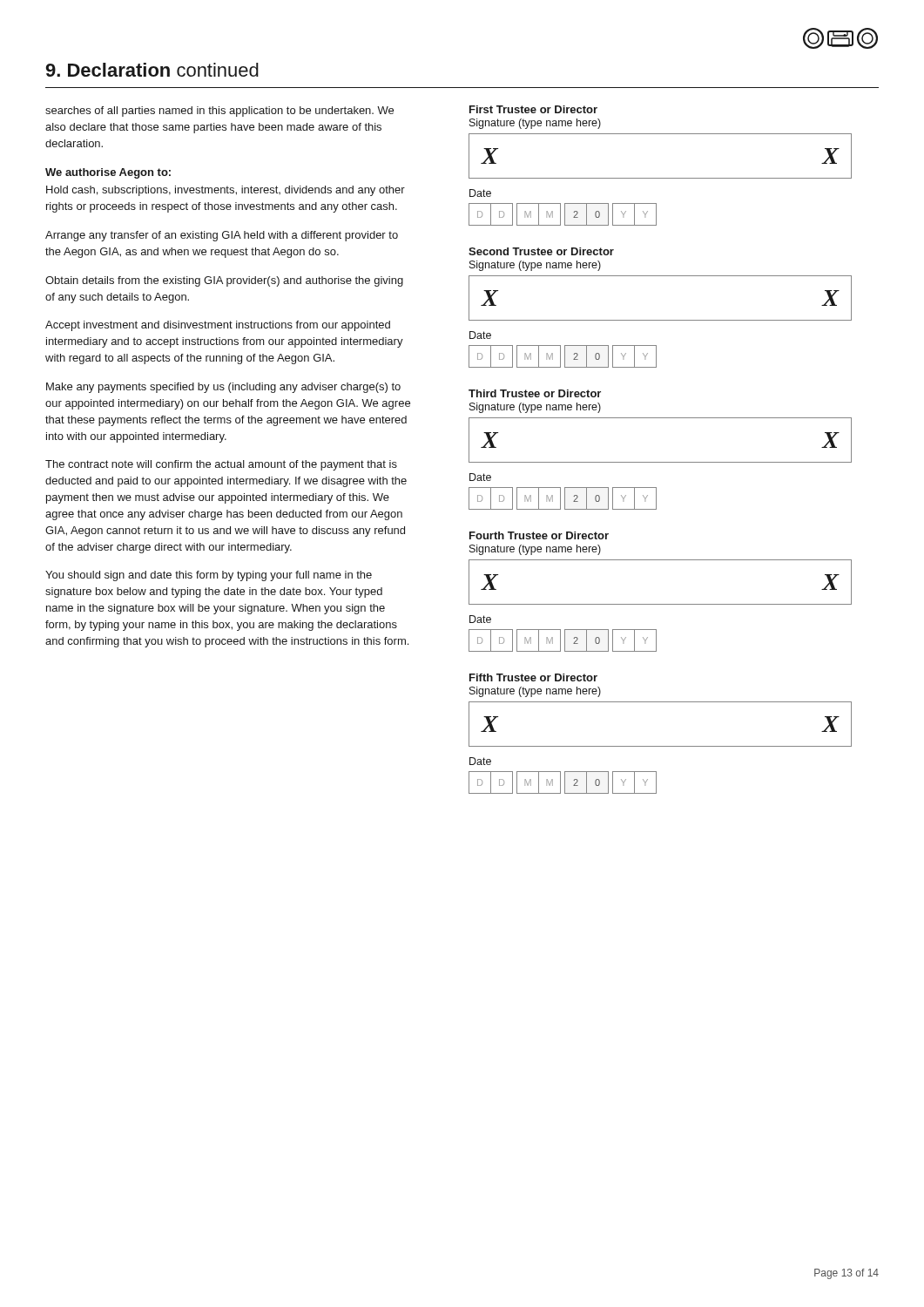This screenshot has width=924, height=1307.
Task: Click on the text block containing "We authorise Aegon to: Hold cash,"
Action: click(x=228, y=190)
